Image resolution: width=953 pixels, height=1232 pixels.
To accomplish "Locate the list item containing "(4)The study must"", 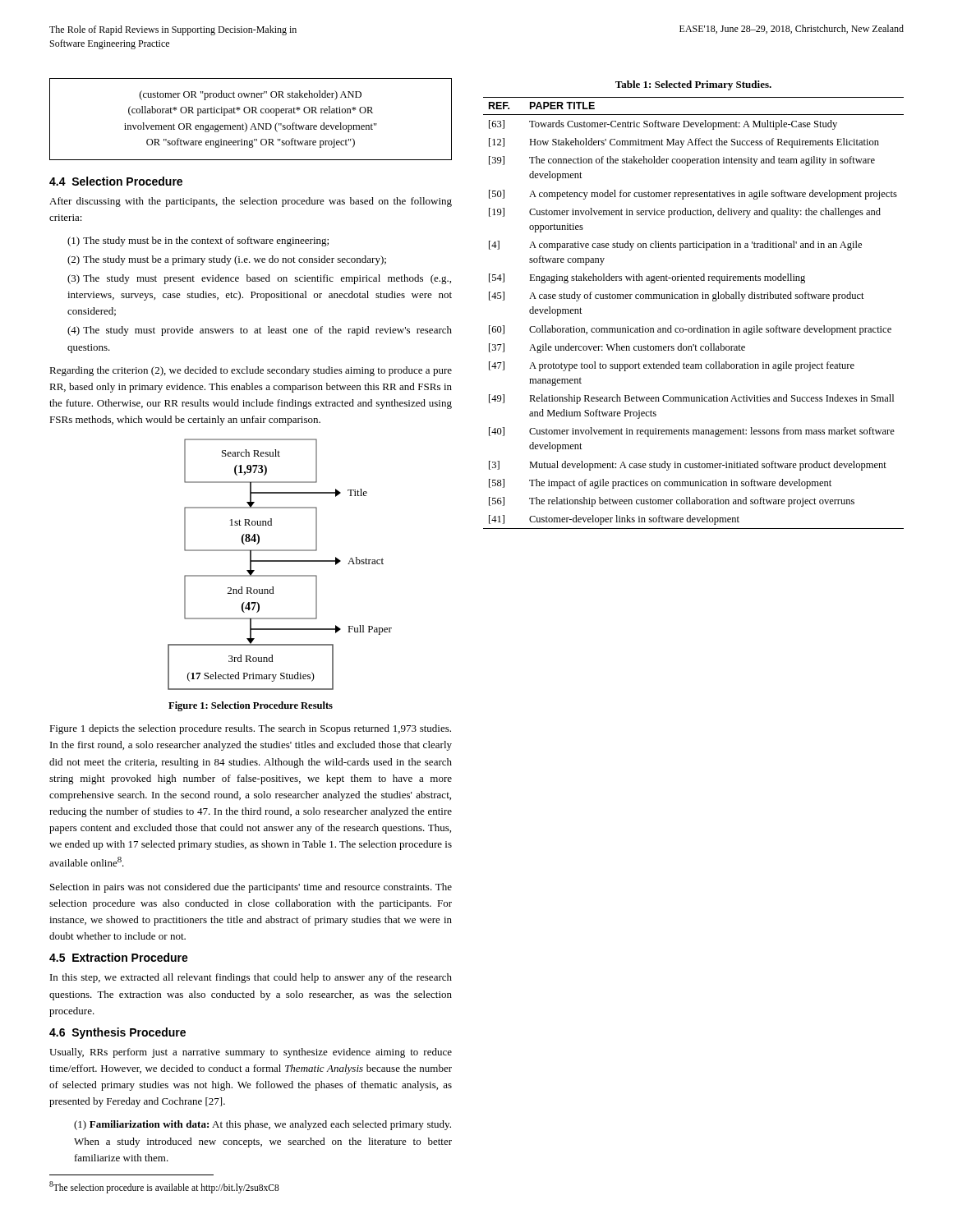I will (x=260, y=338).
